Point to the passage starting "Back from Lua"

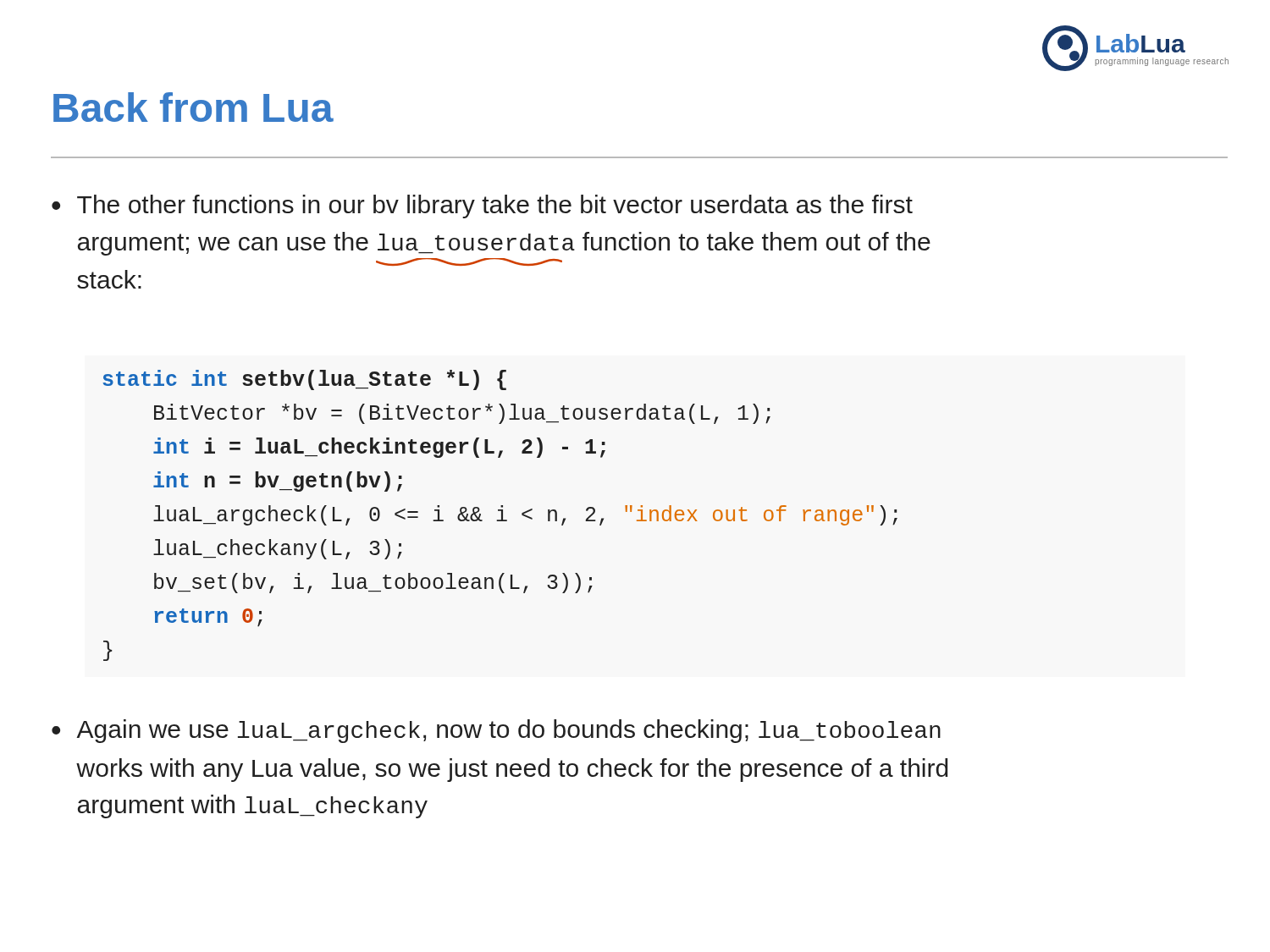click(x=192, y=108)
